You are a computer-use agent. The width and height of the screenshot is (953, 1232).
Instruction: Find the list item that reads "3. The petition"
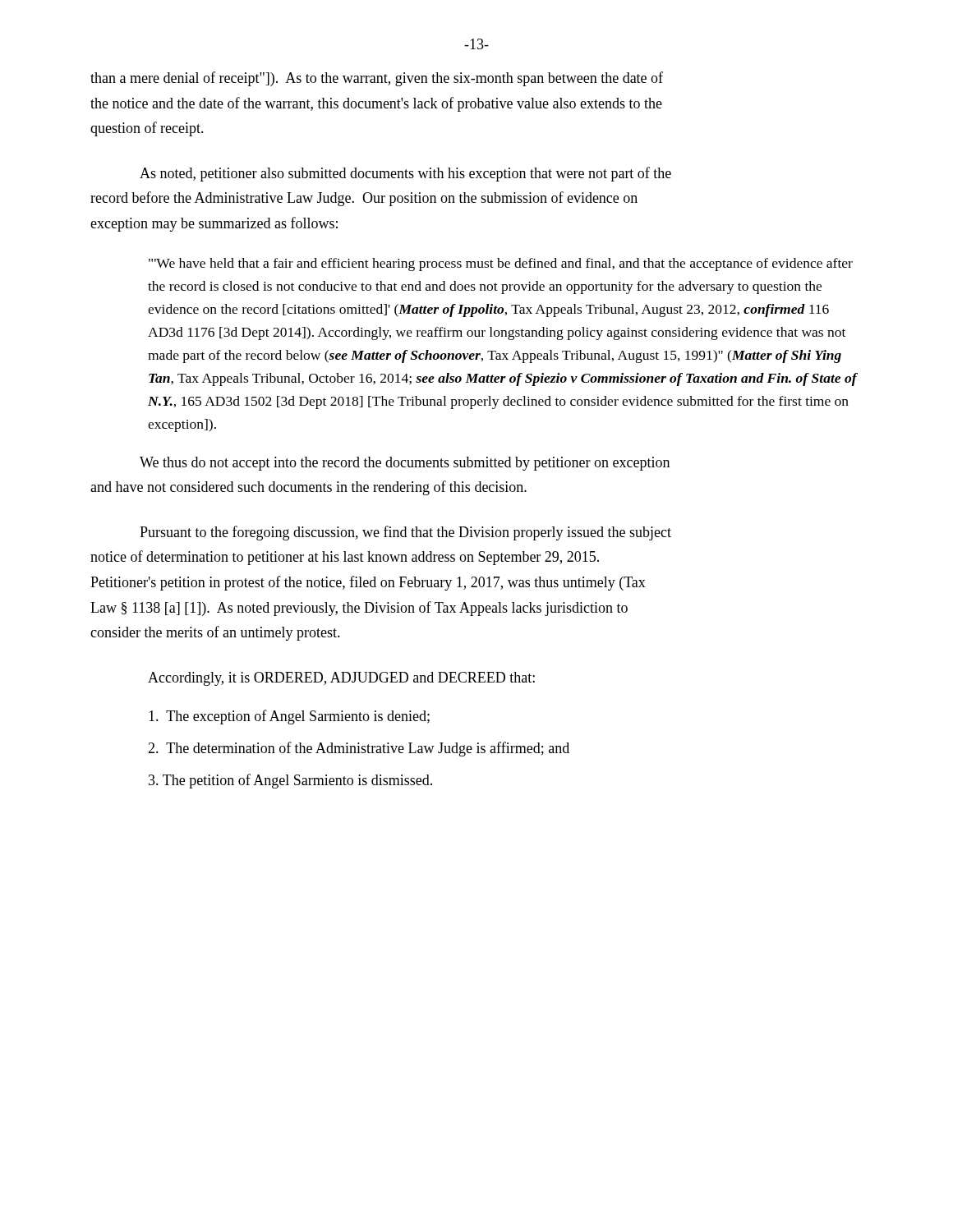pyautogui.click(x=290, y=780)
